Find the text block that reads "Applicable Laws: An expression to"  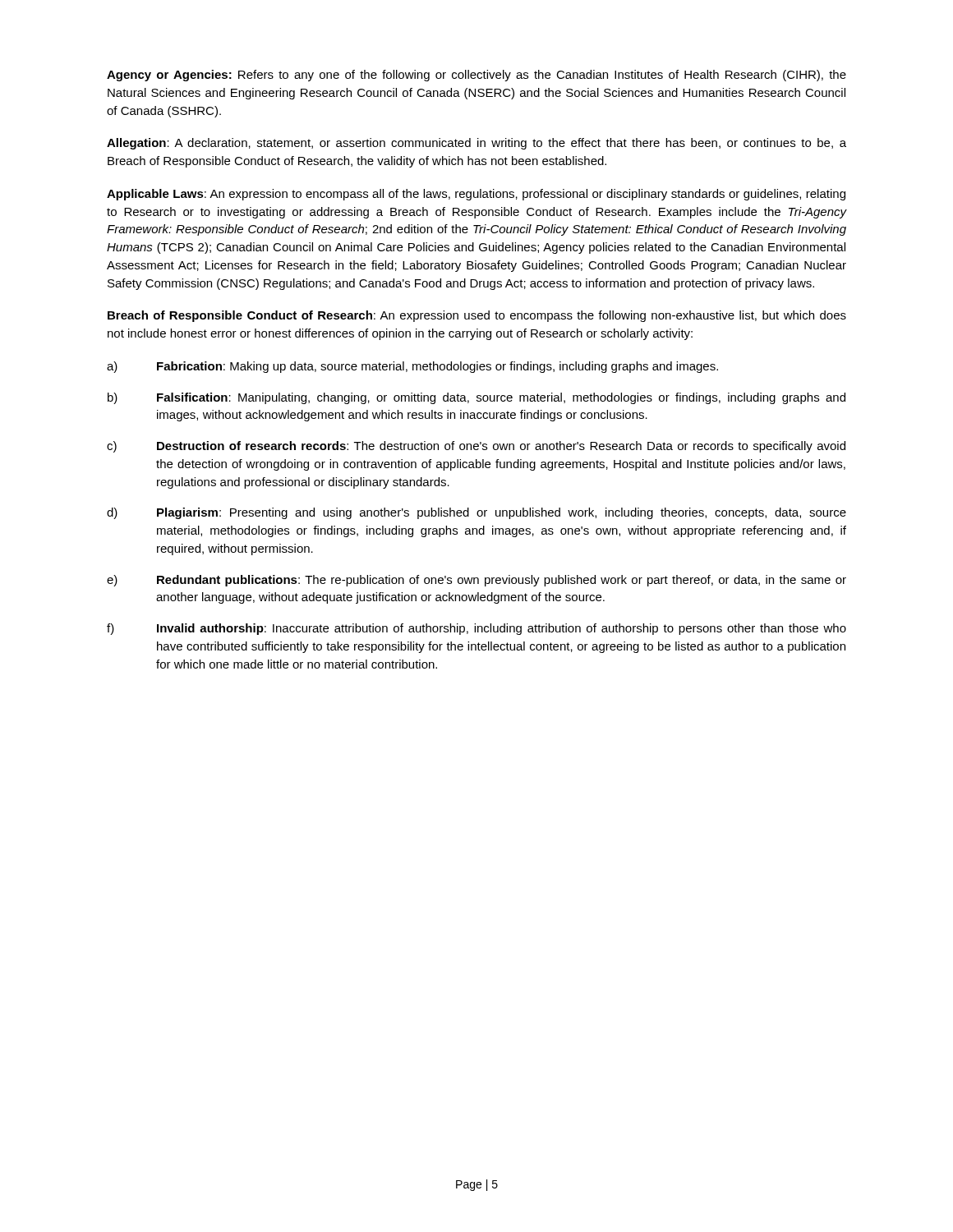[476, 238]
